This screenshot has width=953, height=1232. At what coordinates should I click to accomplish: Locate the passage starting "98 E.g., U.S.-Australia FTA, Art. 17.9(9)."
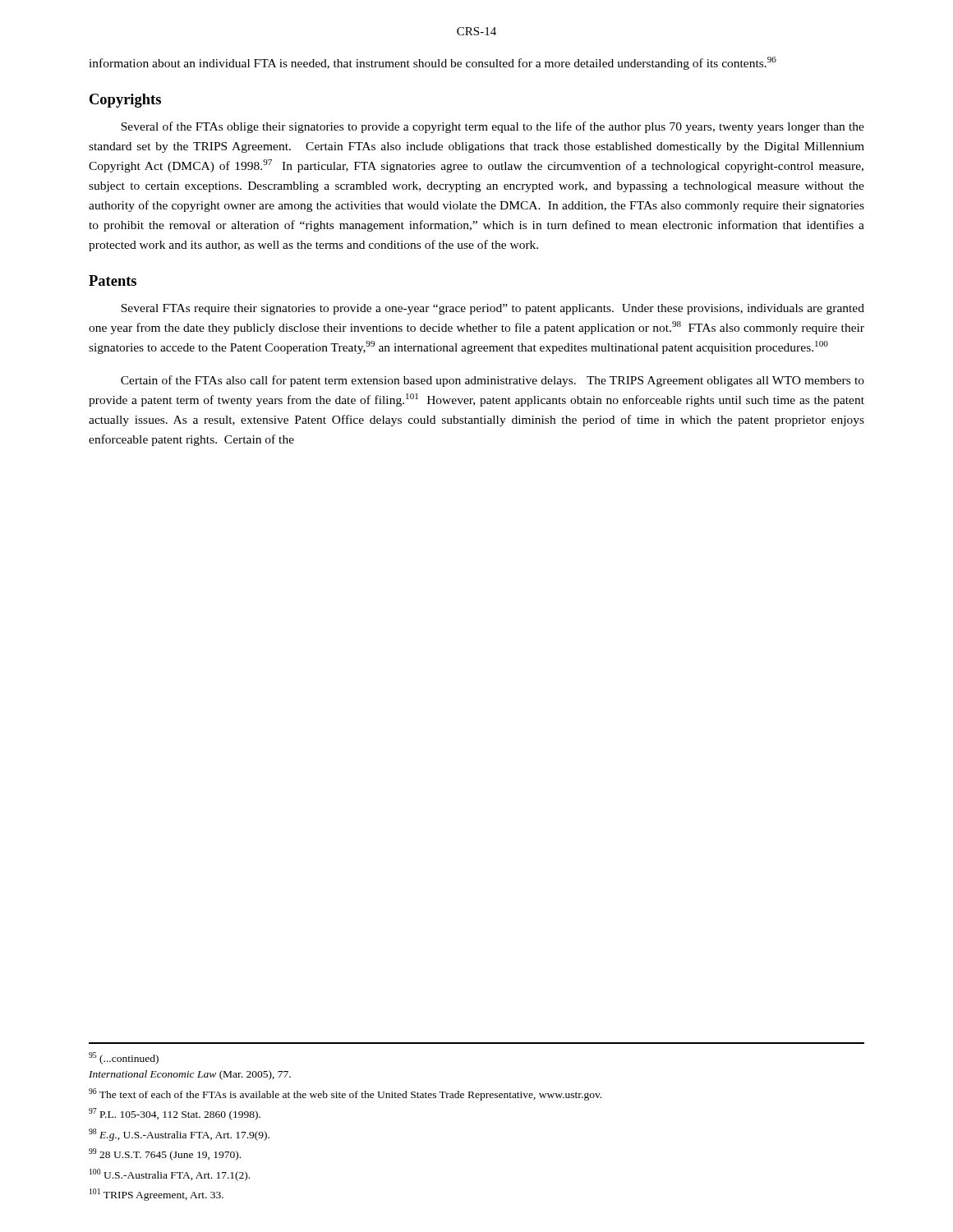[x=179, y=1134]
